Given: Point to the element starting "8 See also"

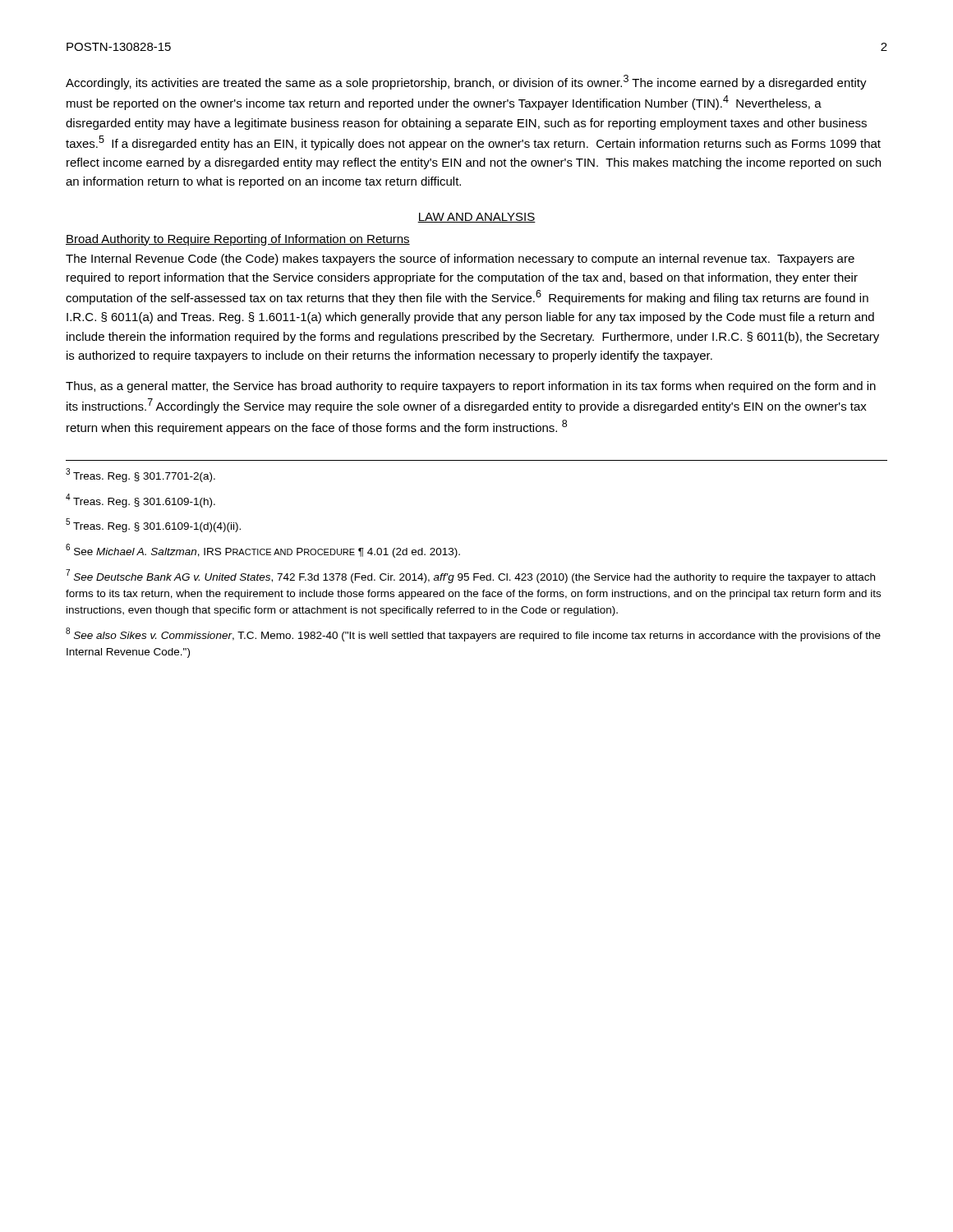Looking at the screenshot, I should click(x=473, y=642).
